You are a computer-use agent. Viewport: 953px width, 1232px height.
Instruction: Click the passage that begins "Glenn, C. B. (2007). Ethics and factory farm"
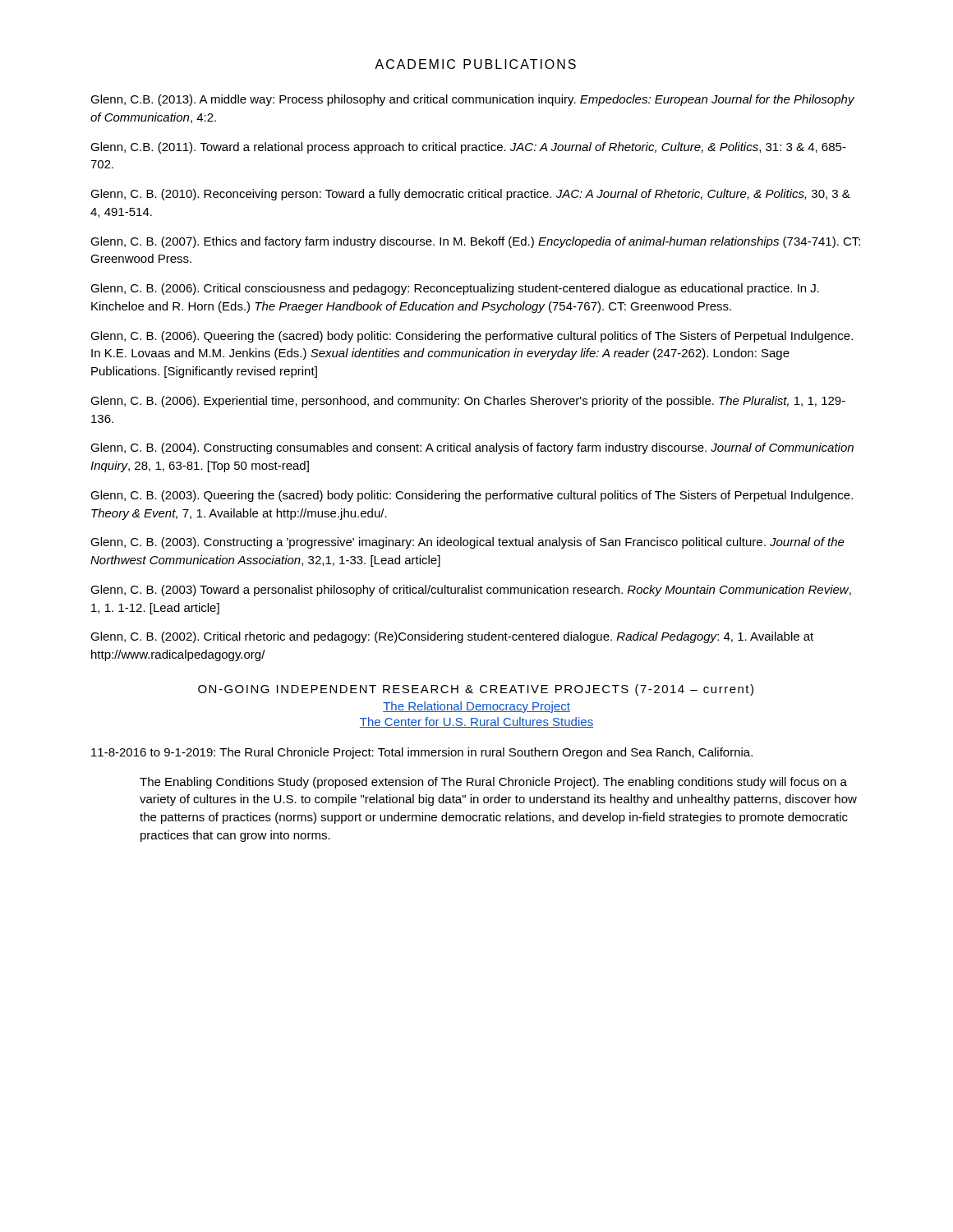pyautogui.click(x=476, y=250)
